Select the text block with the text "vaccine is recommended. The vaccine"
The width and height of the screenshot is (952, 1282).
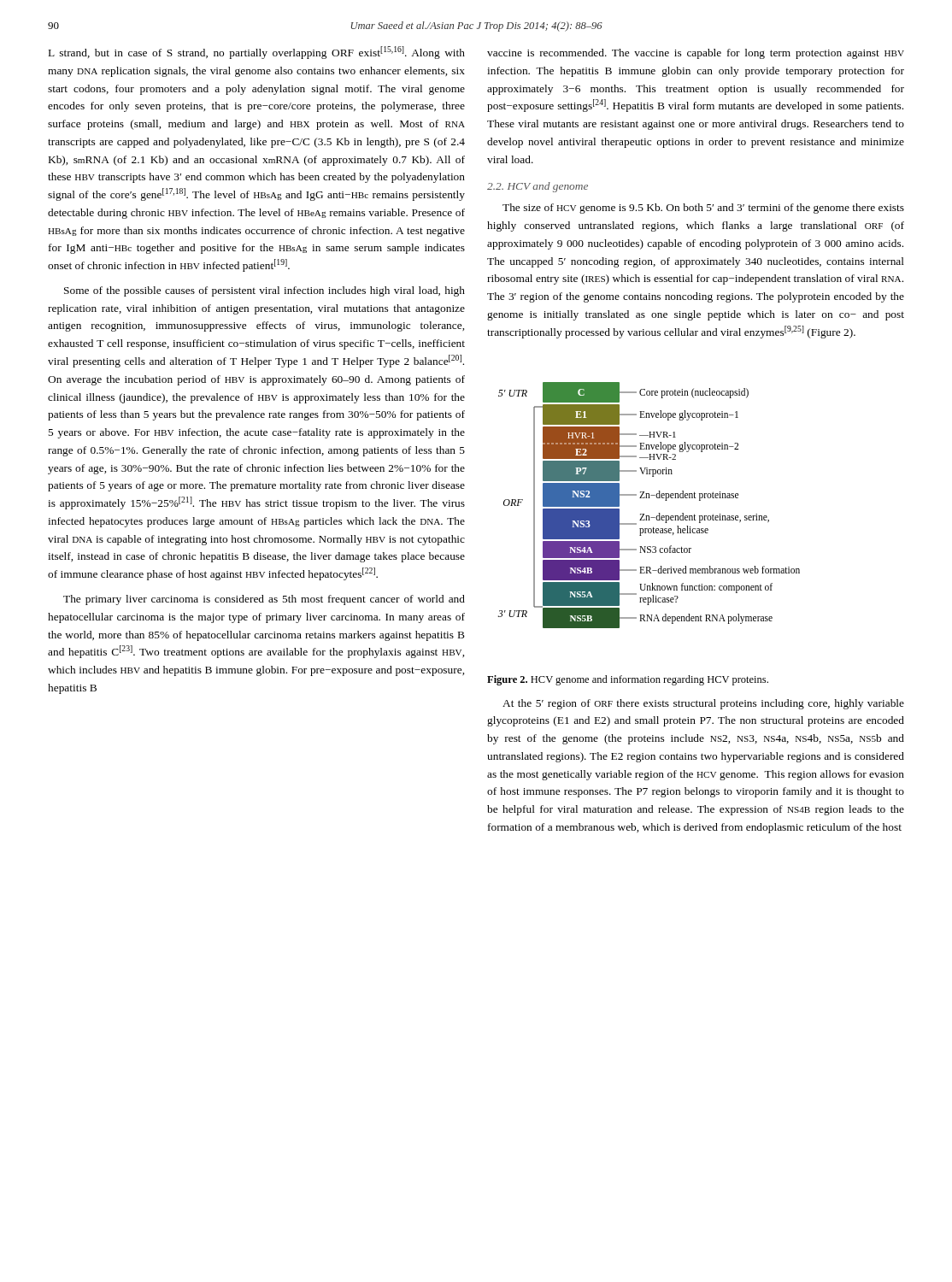click(x=696, y=107)
